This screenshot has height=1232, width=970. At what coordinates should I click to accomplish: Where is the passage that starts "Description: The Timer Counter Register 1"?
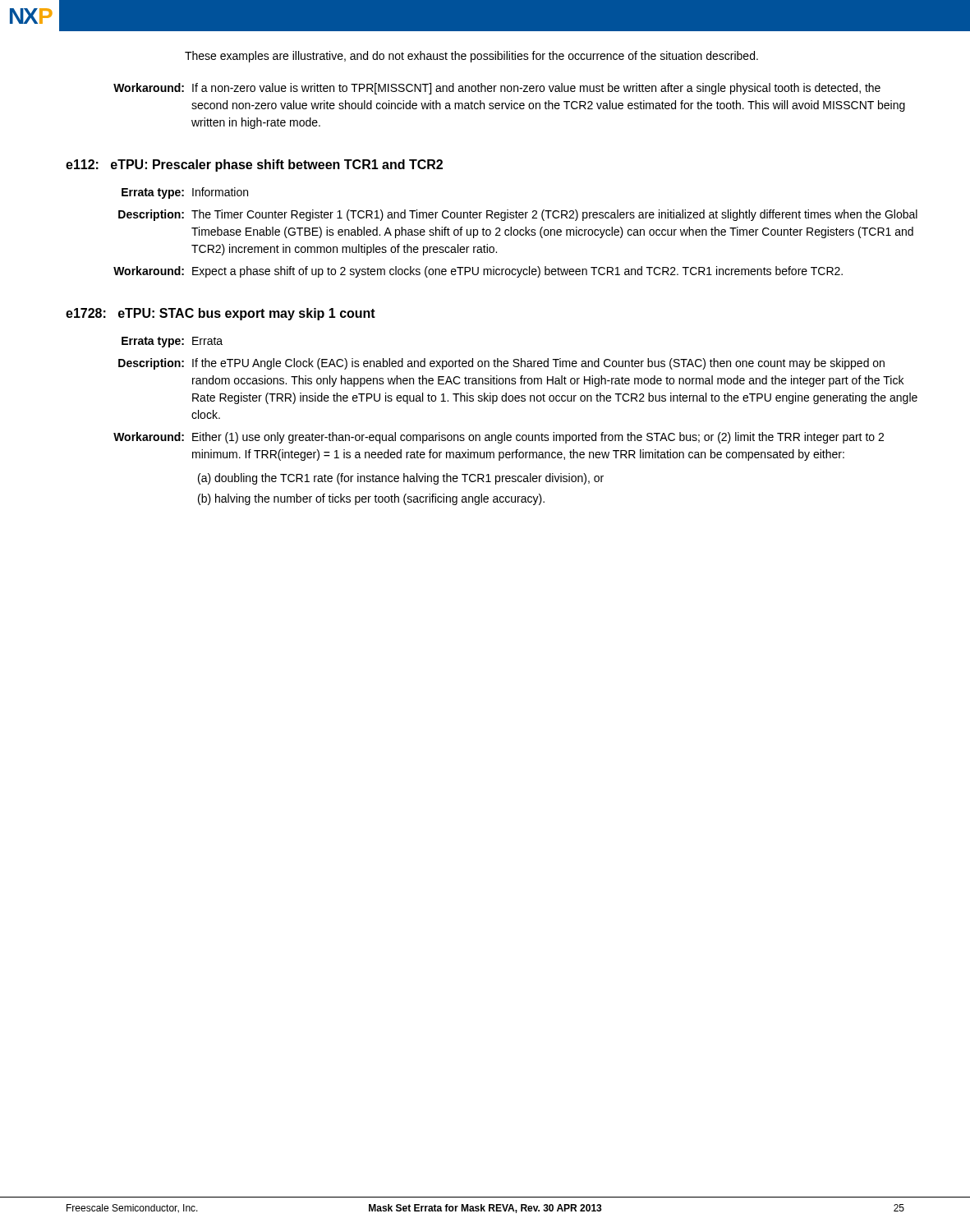pos(493,232)
